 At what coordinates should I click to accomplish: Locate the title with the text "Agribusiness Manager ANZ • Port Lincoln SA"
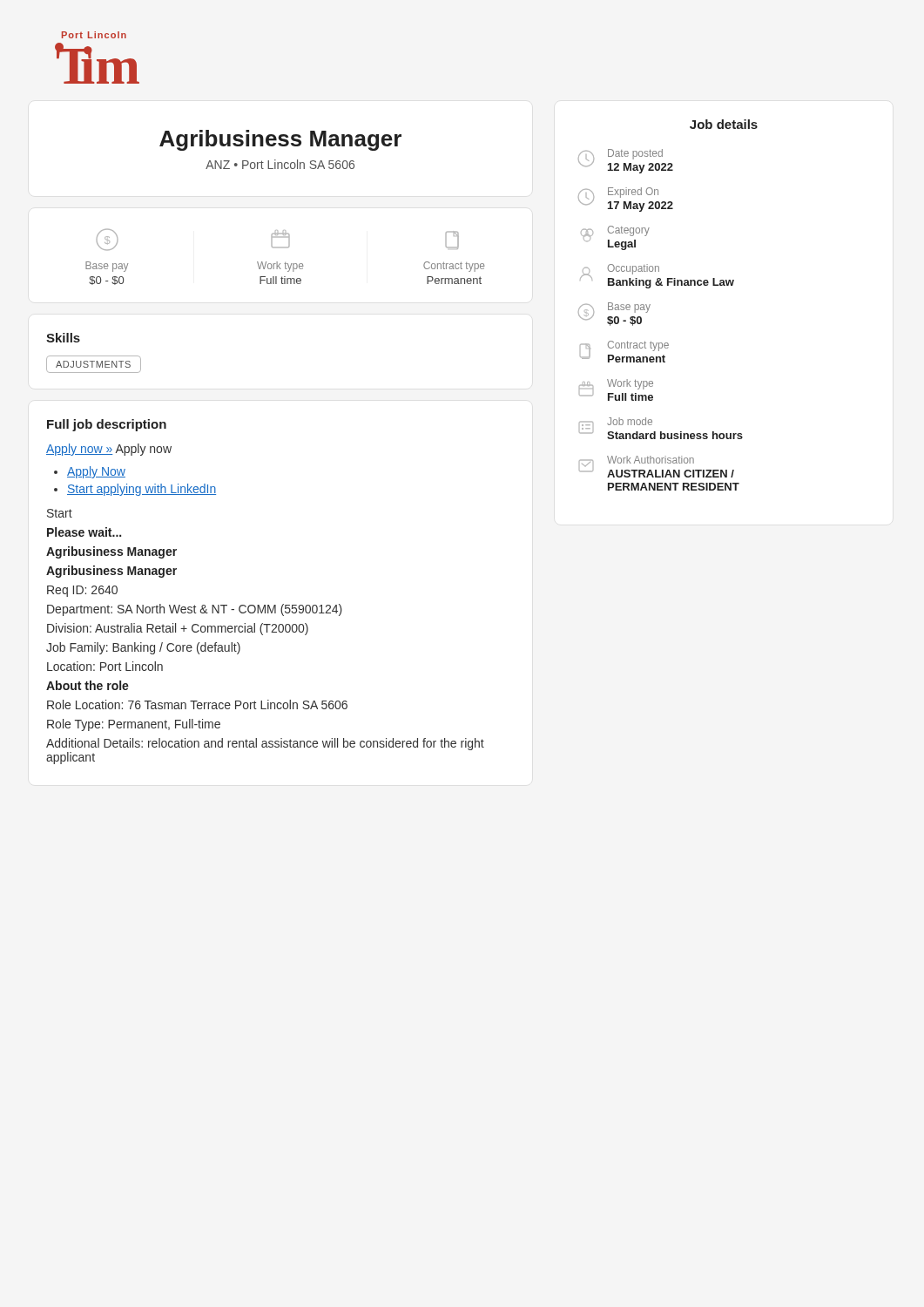click(280, 149)
